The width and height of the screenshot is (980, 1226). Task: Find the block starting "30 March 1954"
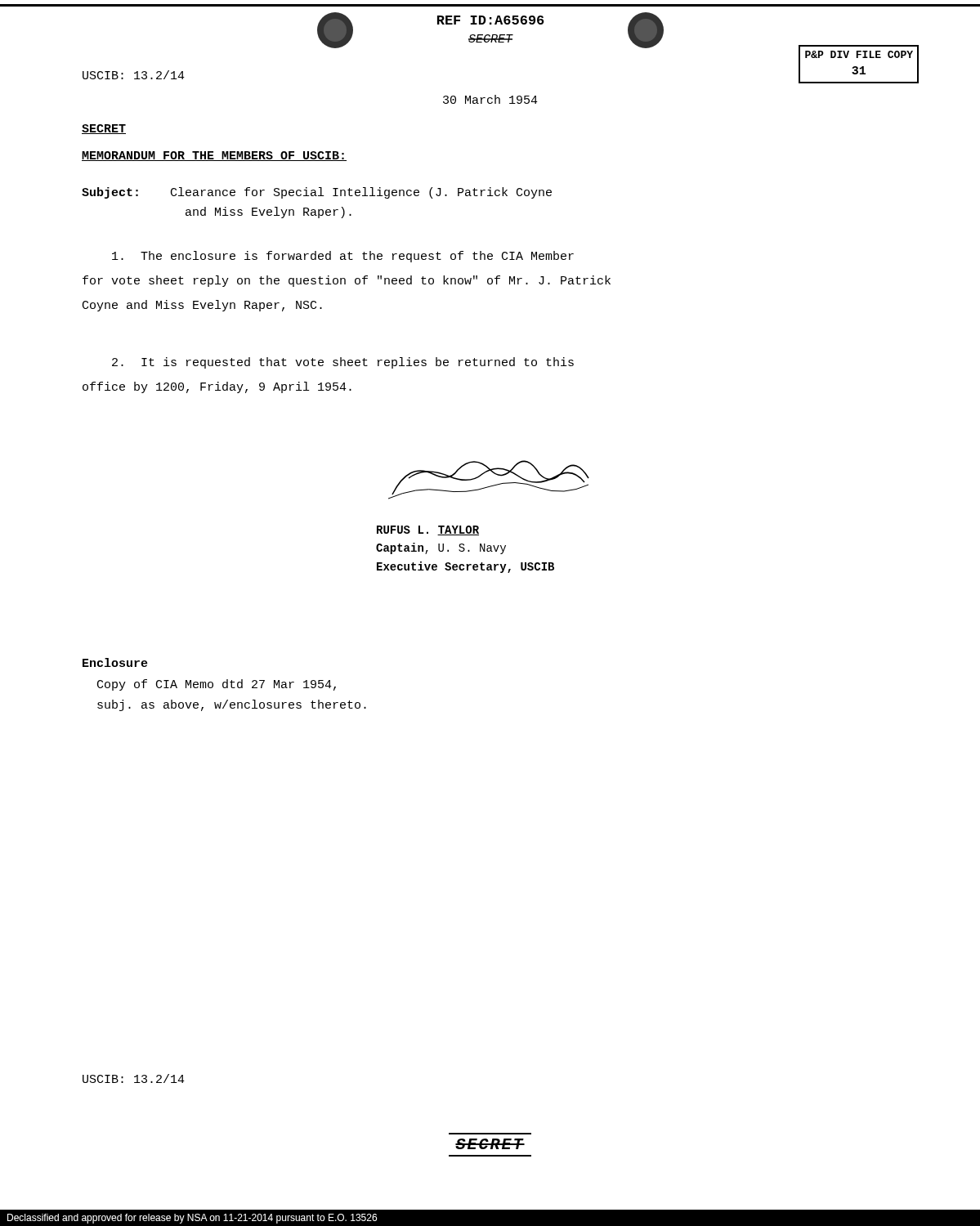[x=490, y=101]
